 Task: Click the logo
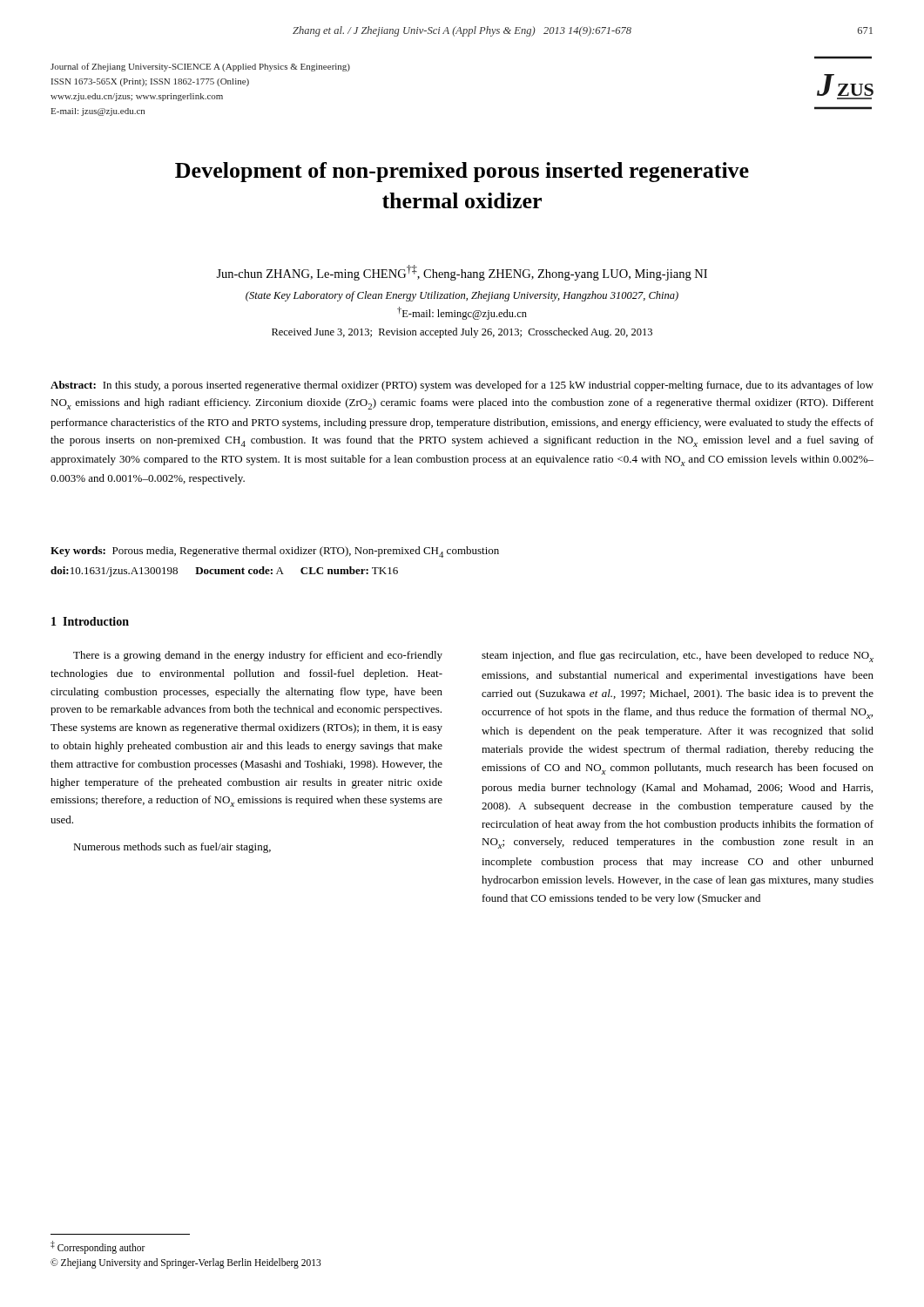(x=843, y=83)
